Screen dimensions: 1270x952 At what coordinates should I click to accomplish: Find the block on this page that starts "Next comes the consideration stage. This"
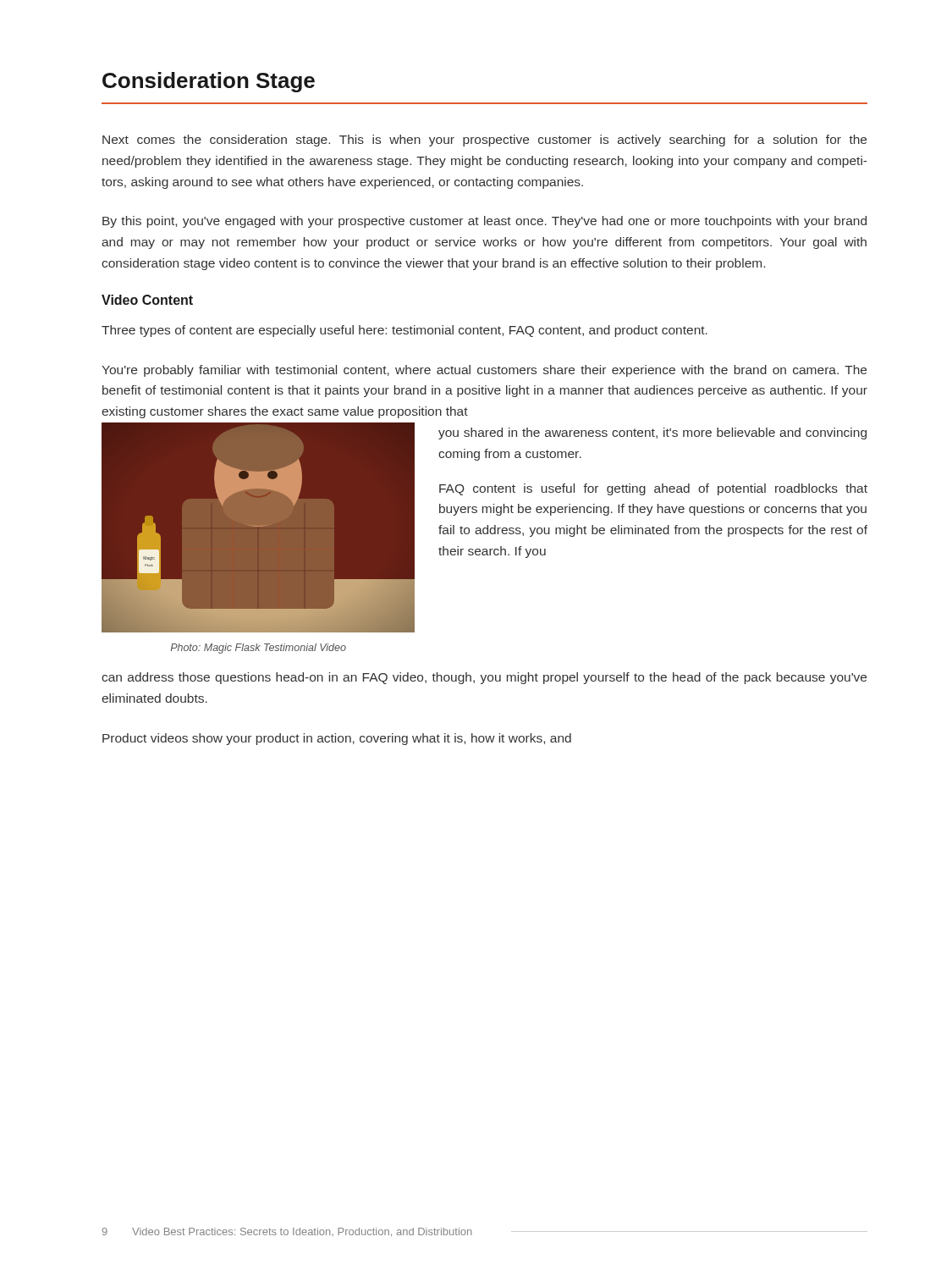tap(484, 160)
